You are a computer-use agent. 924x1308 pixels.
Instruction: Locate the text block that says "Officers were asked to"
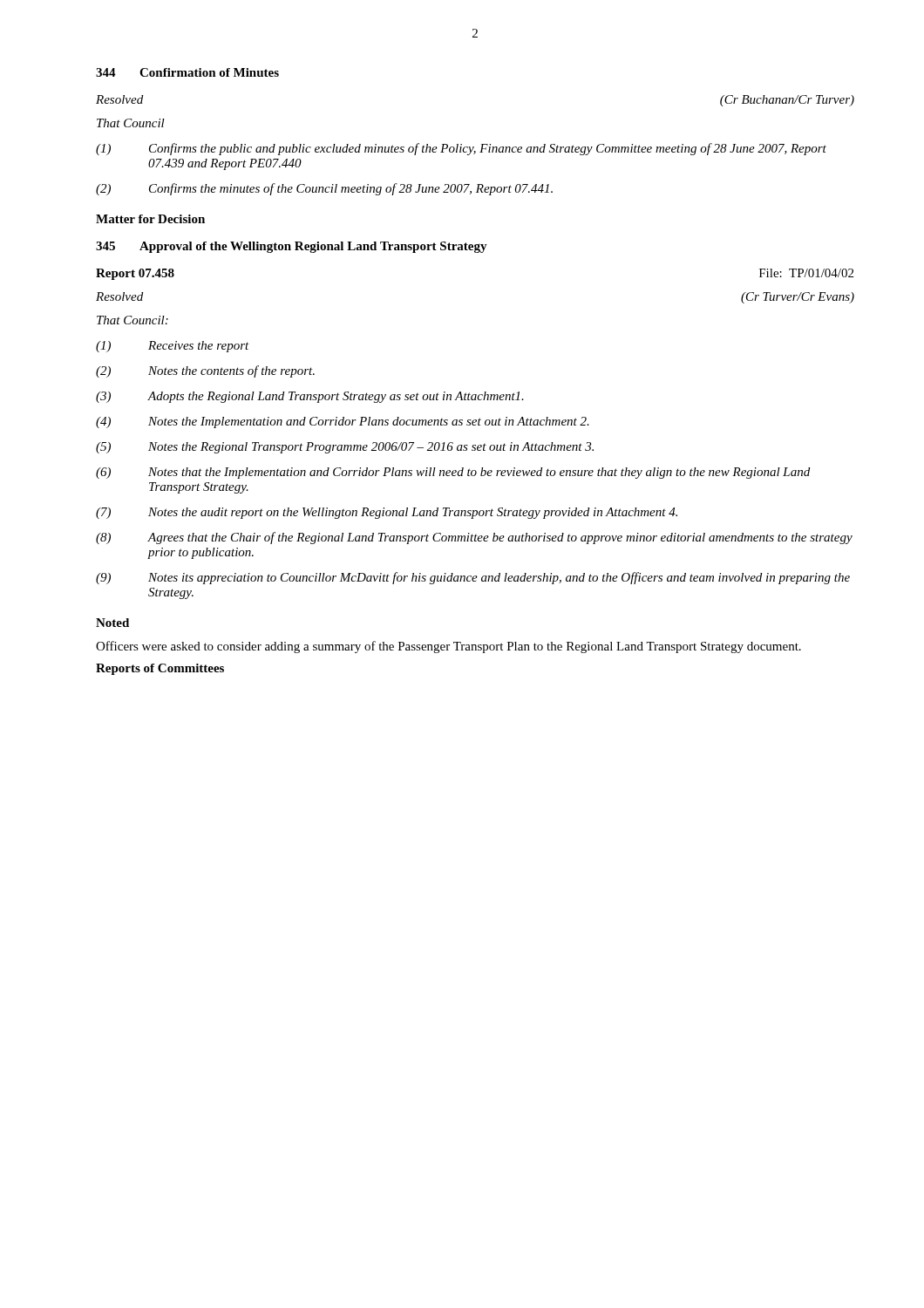point(449,646)
